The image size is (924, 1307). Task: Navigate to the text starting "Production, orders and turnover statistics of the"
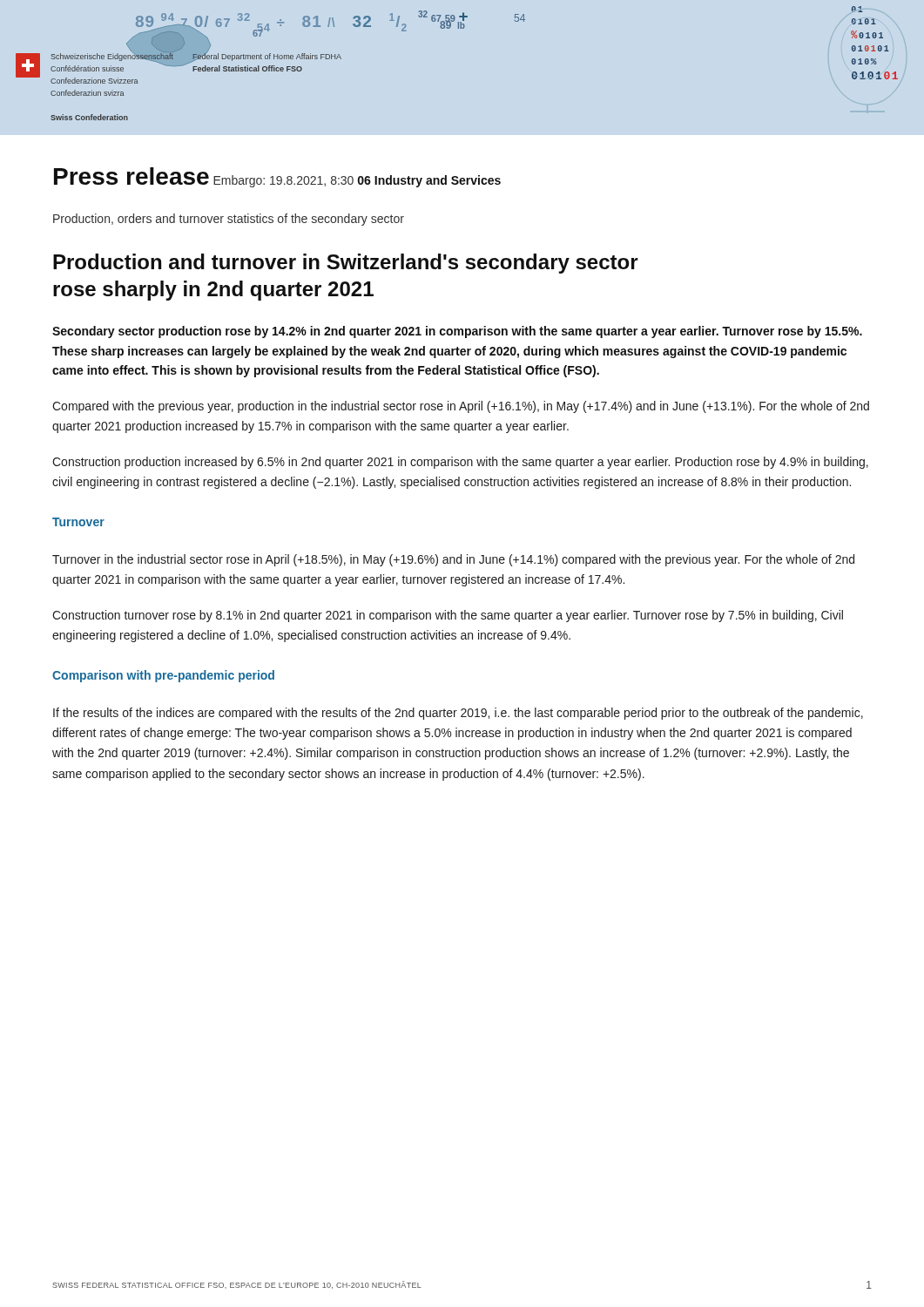coord(228,219)
